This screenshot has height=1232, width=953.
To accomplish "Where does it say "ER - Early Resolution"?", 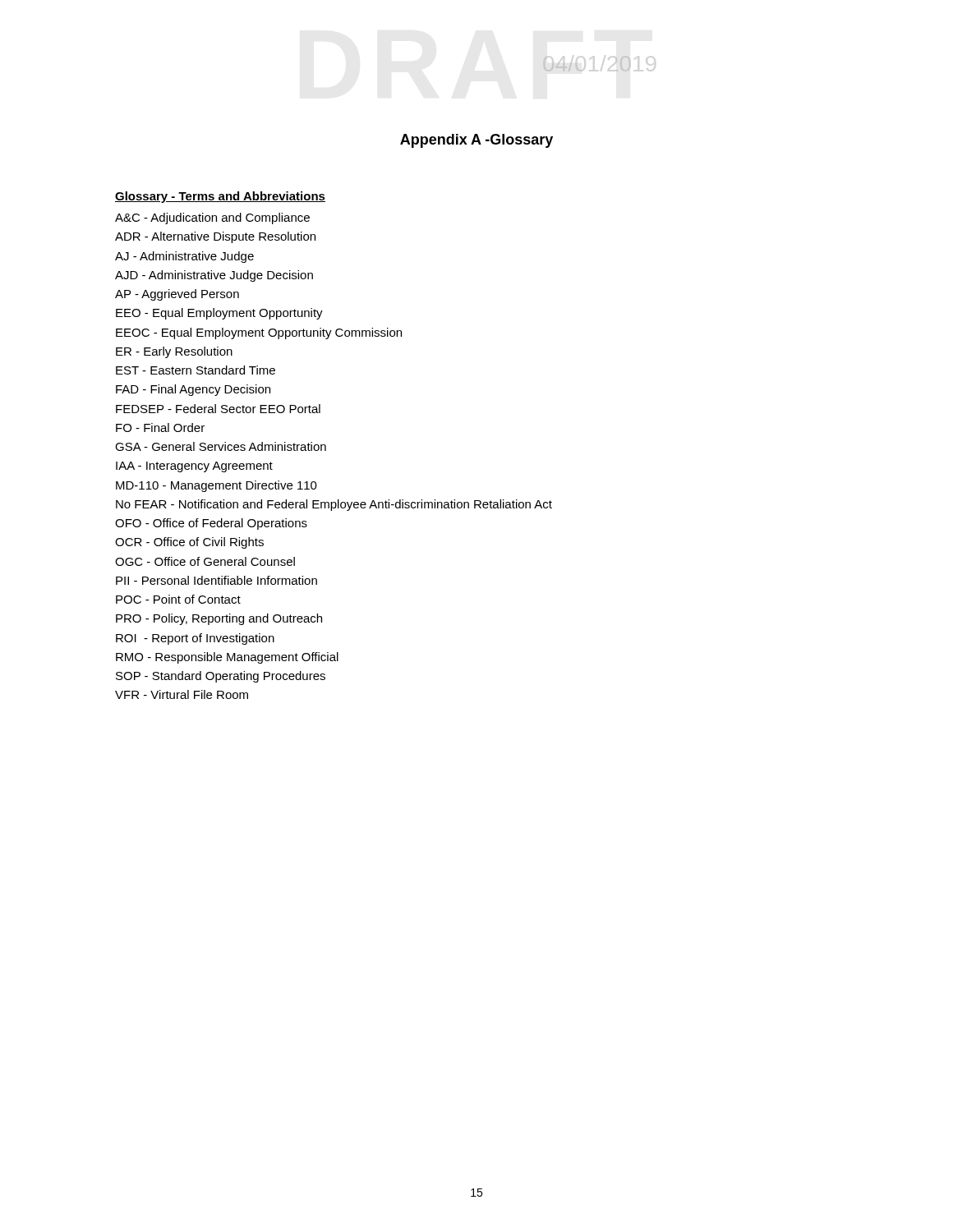I will pos(174,351).
